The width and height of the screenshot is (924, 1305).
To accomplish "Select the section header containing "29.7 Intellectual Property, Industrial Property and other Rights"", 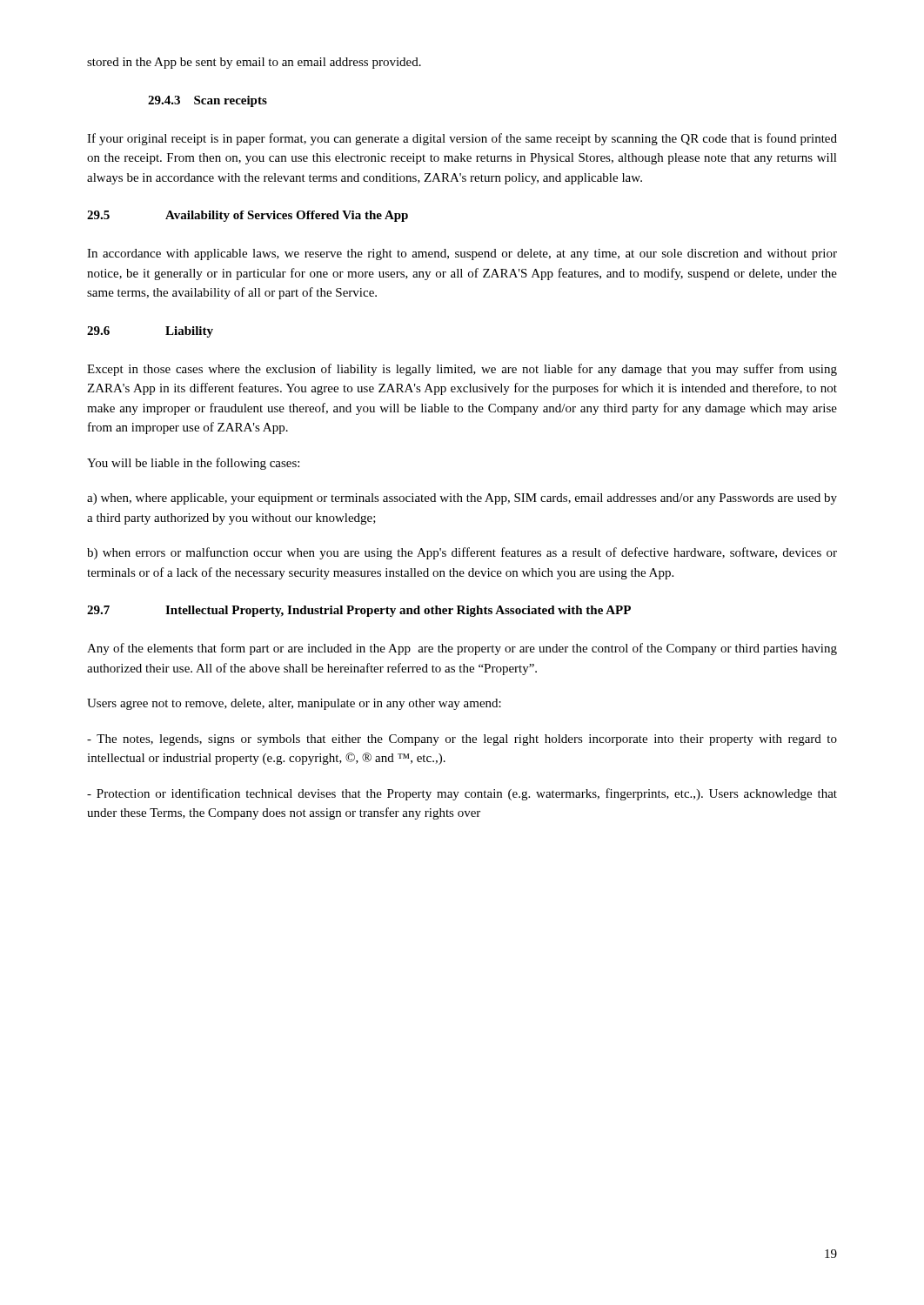I will point(359,610).
